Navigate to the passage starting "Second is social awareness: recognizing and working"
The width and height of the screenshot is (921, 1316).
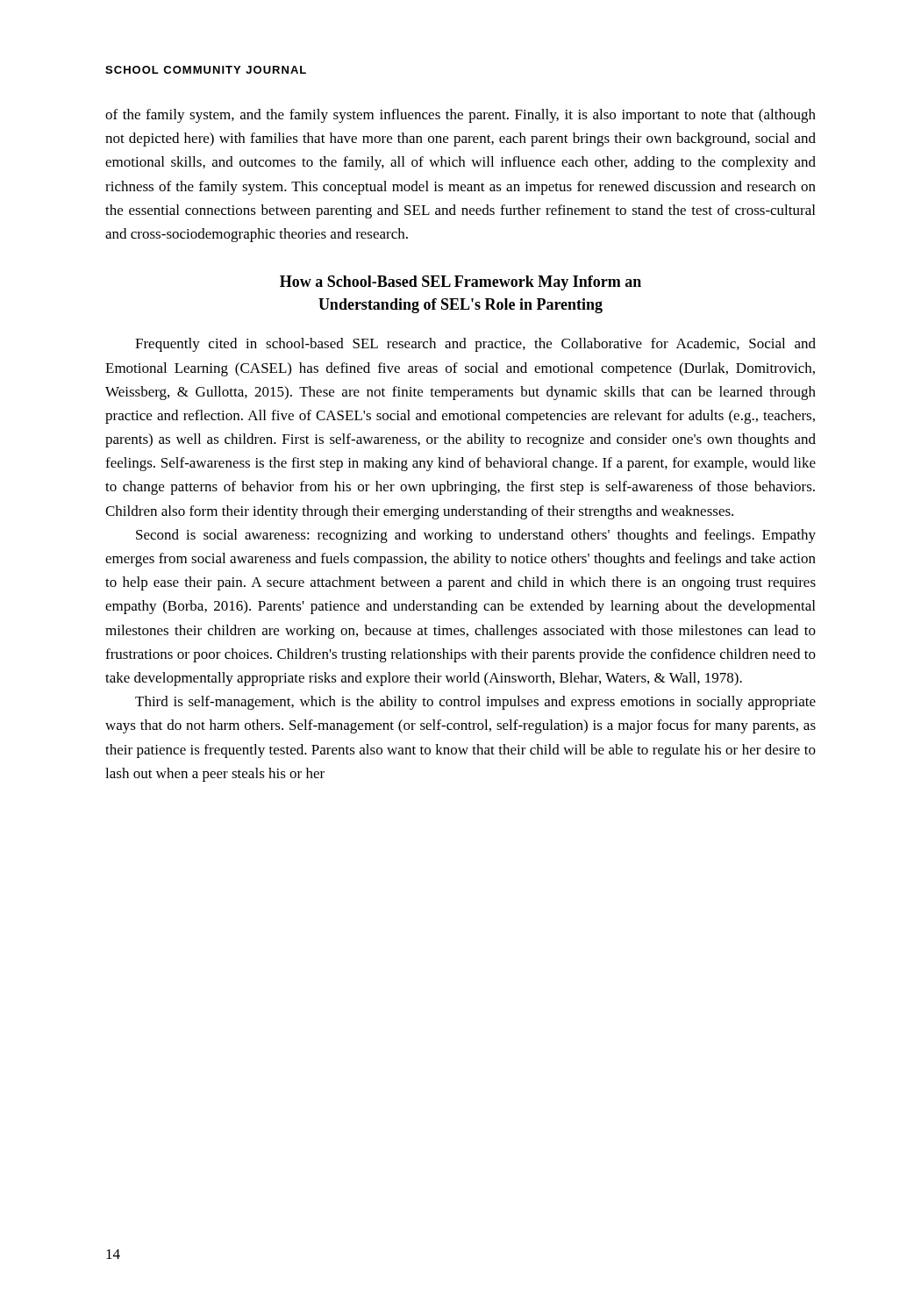coord(460,606)
